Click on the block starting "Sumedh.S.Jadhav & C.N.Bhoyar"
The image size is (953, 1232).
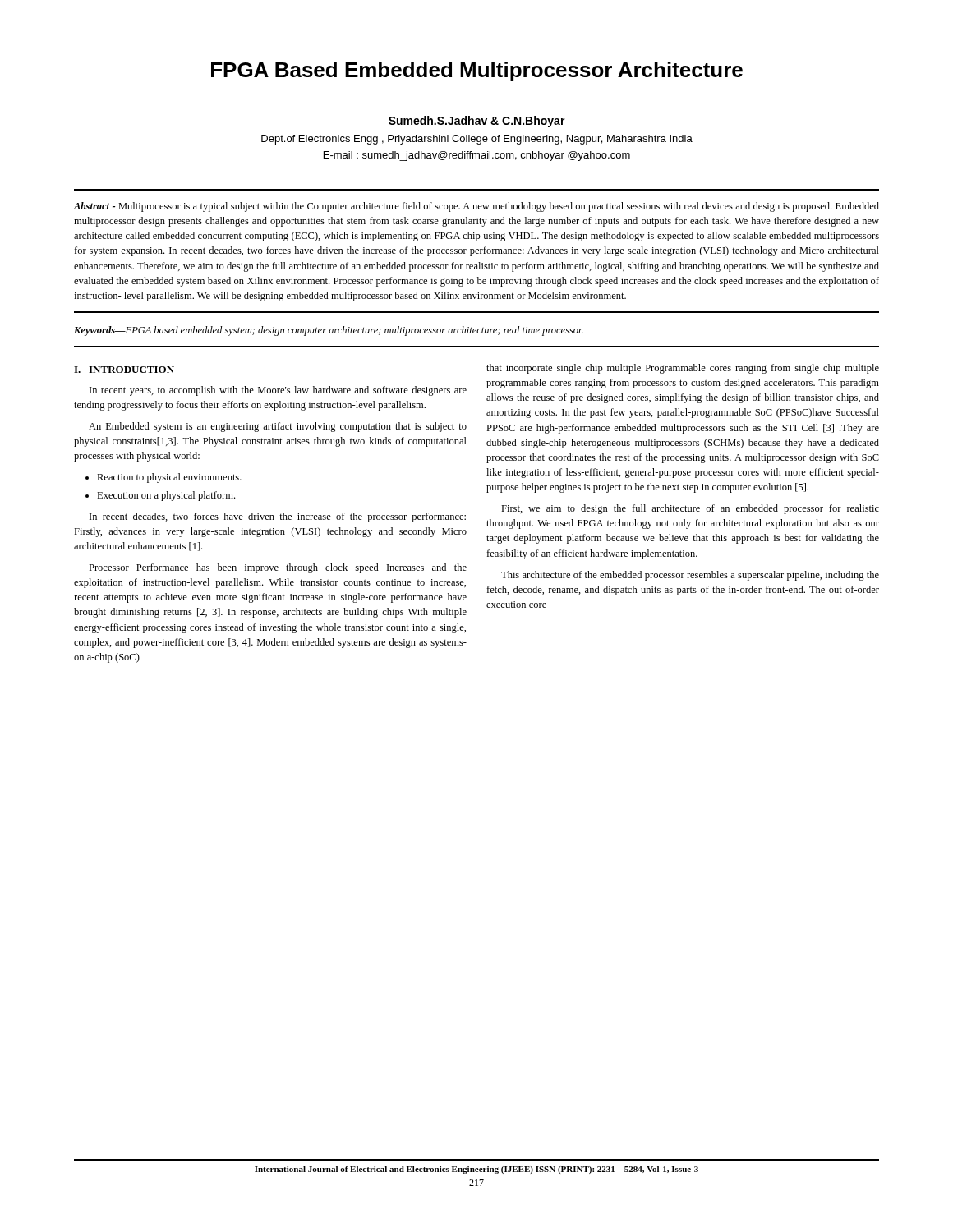click(476, 121)
